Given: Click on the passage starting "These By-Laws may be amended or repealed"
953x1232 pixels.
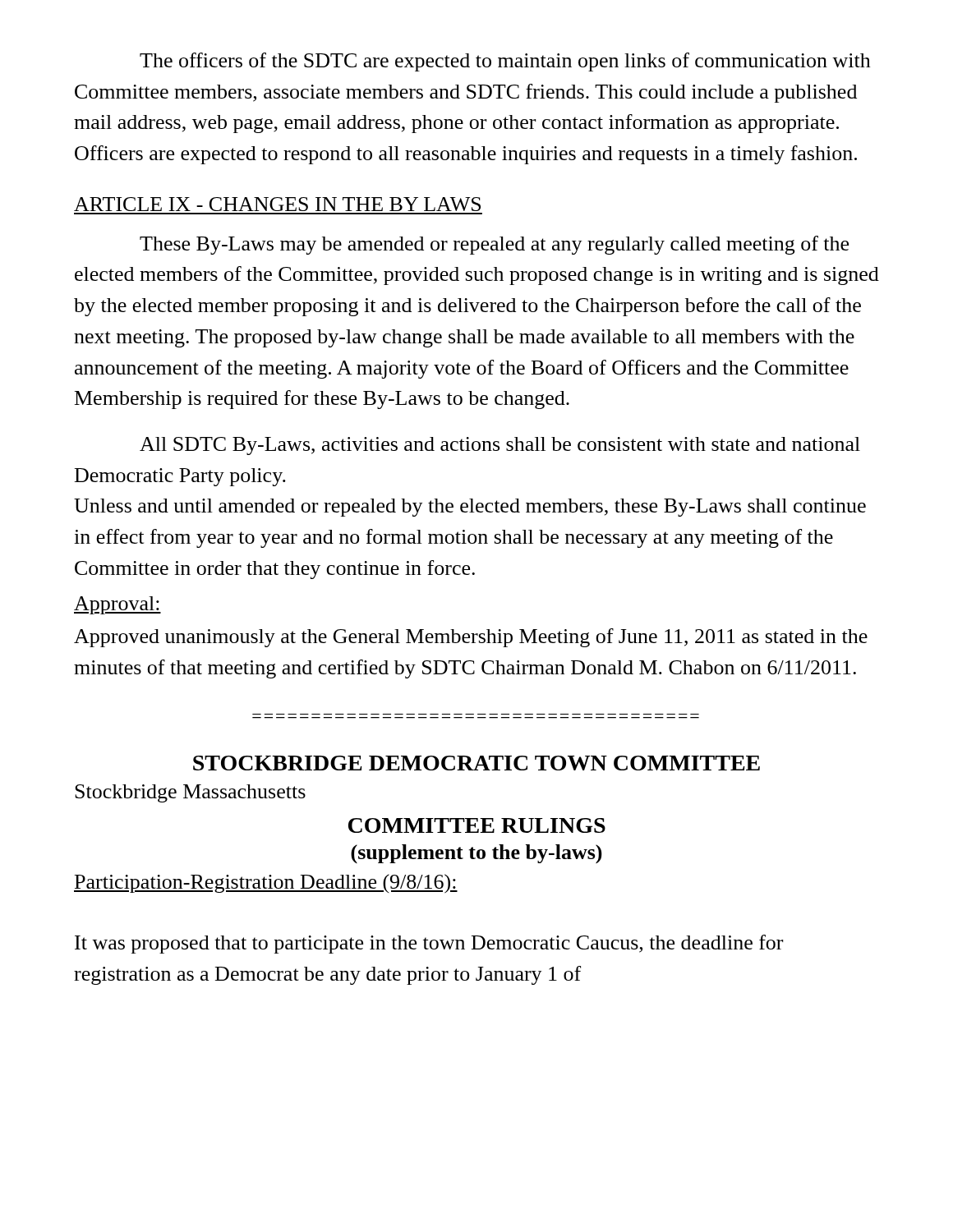Looking at the screenshot, I should (476, 321).
